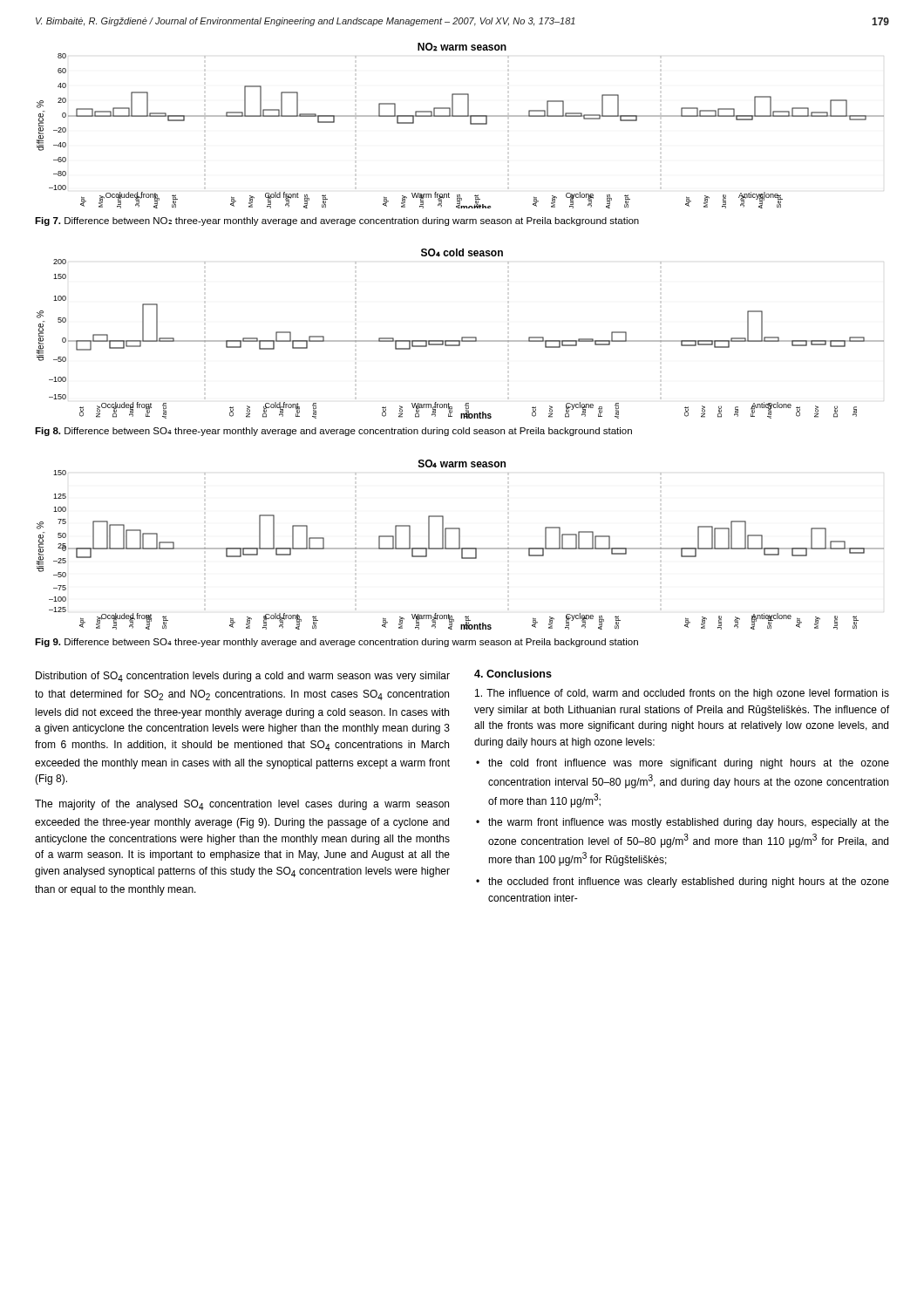This screenshot has height=1308, width=924.
Task: Find the element starting "• the cold front influence"
Action: 683,781
